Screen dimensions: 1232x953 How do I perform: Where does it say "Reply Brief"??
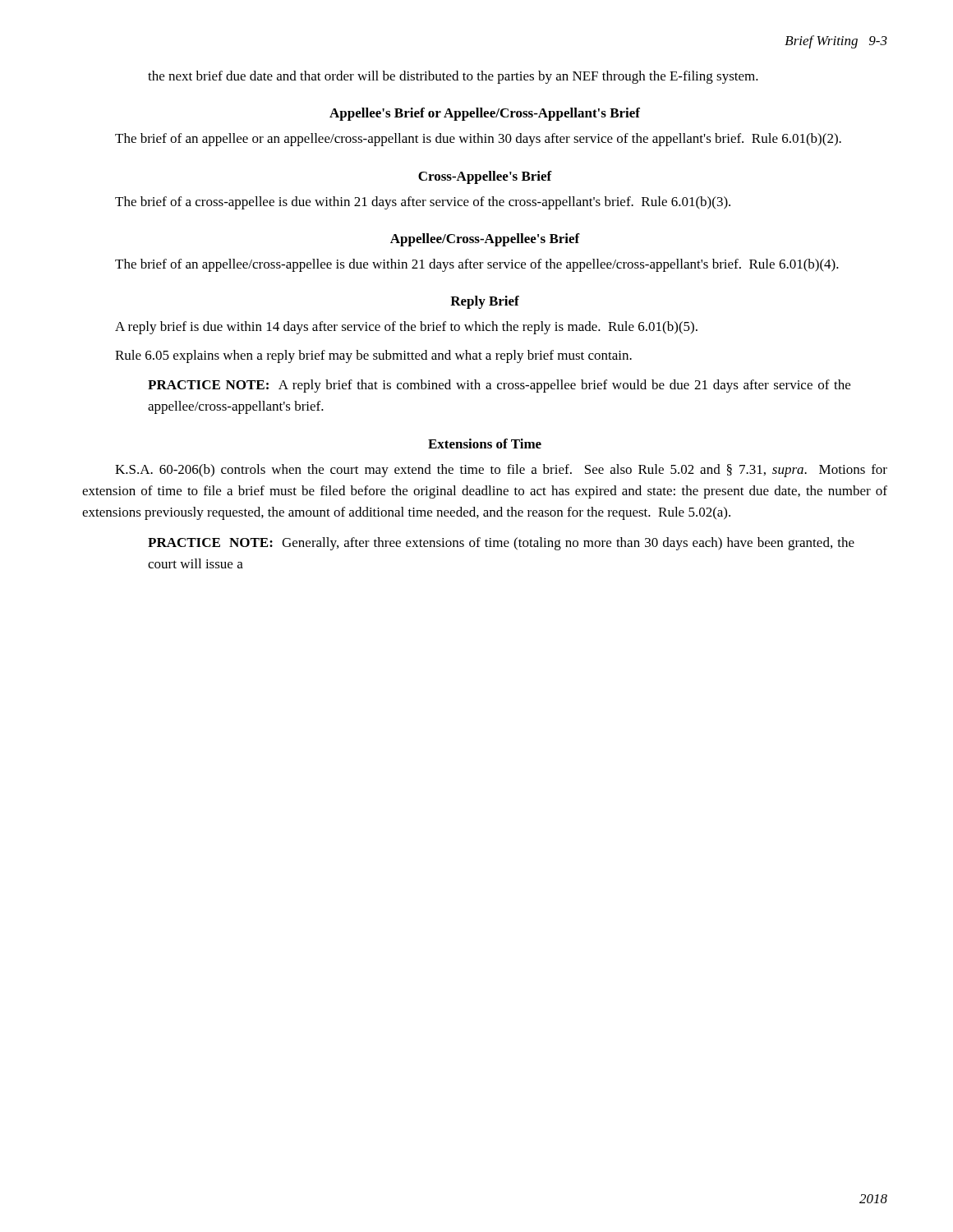point(485,301)
